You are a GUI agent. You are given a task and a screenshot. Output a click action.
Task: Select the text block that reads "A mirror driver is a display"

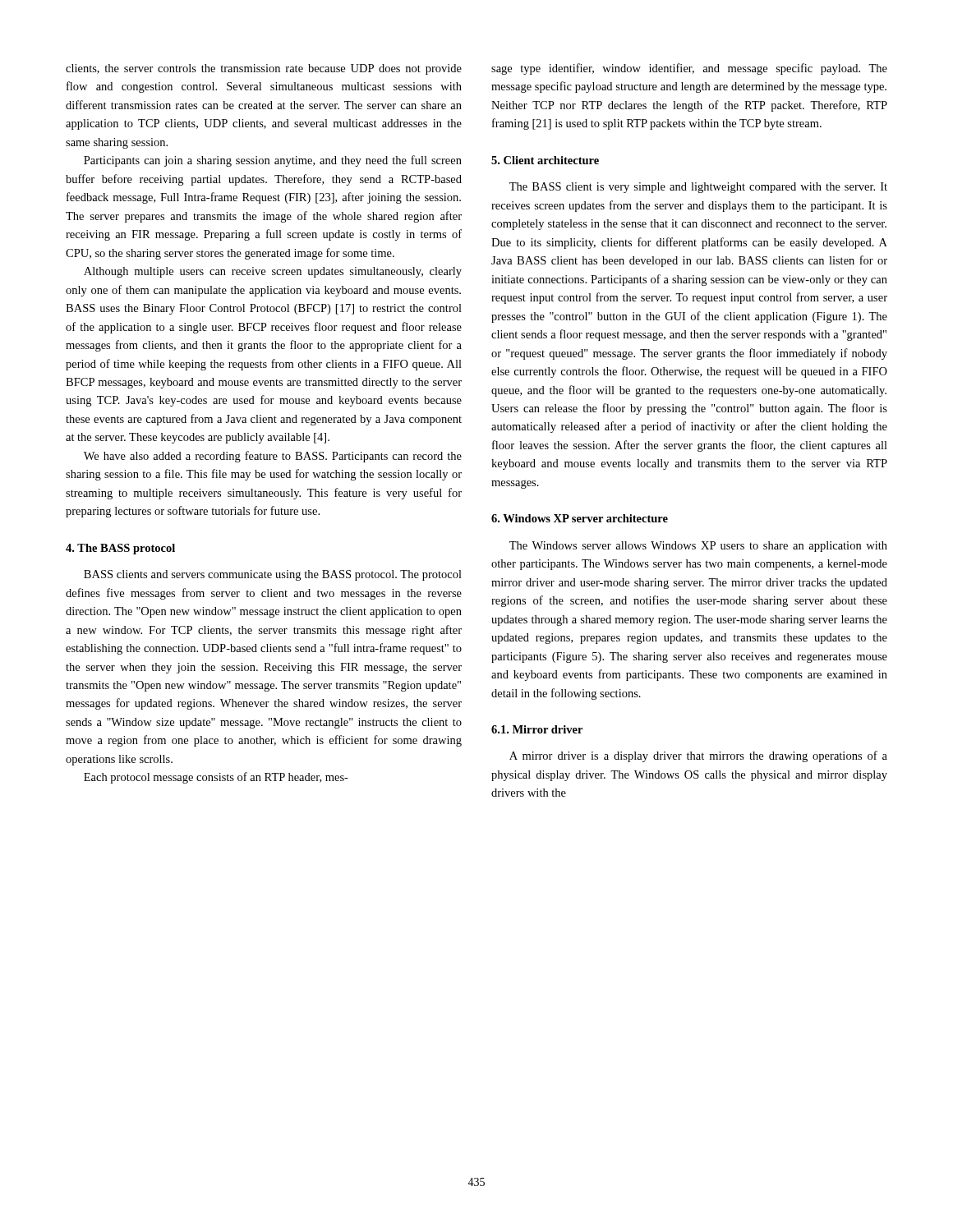click(x=689, y=775)
